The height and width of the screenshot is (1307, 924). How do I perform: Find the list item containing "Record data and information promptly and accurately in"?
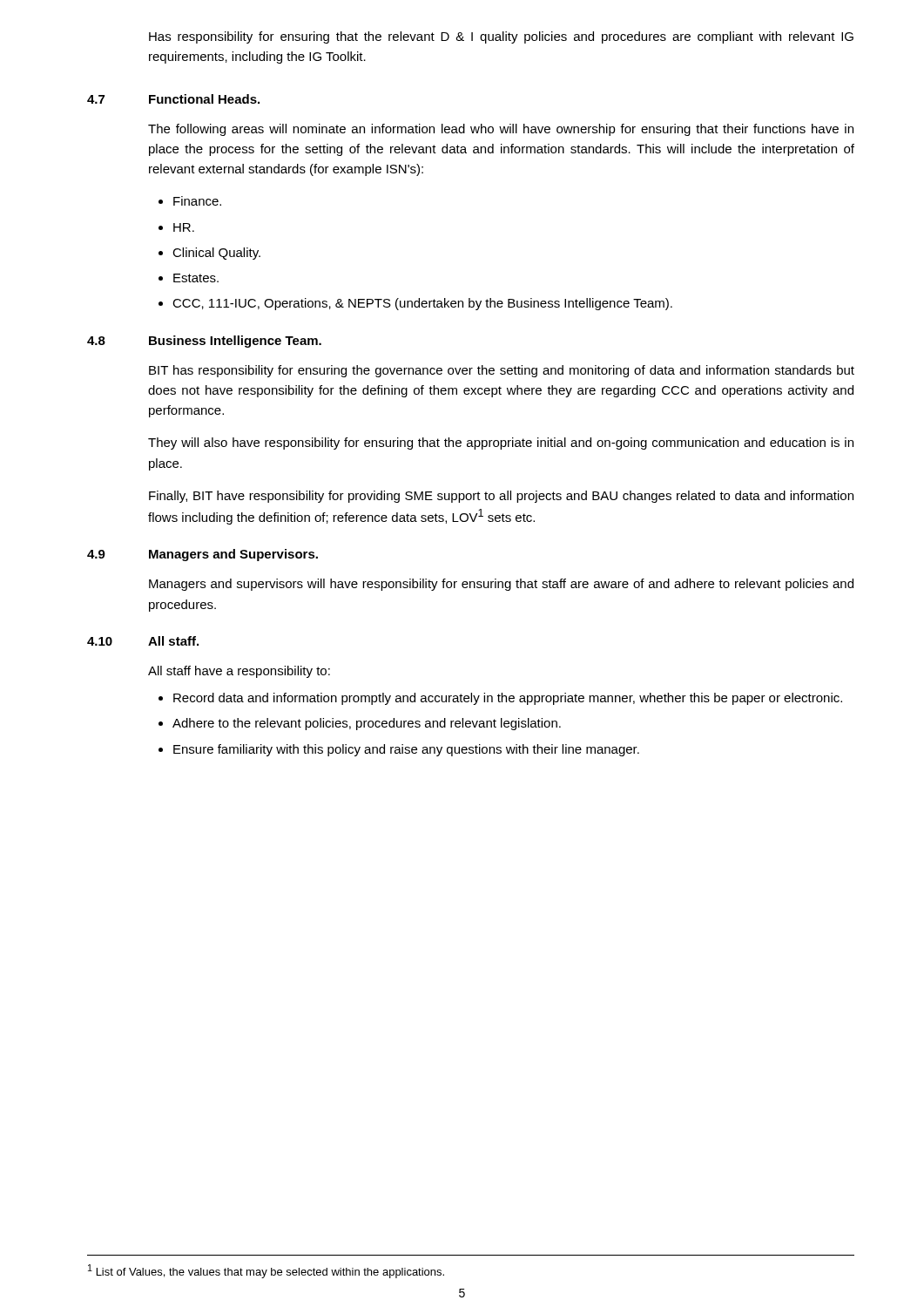click(x=508, y=697)
